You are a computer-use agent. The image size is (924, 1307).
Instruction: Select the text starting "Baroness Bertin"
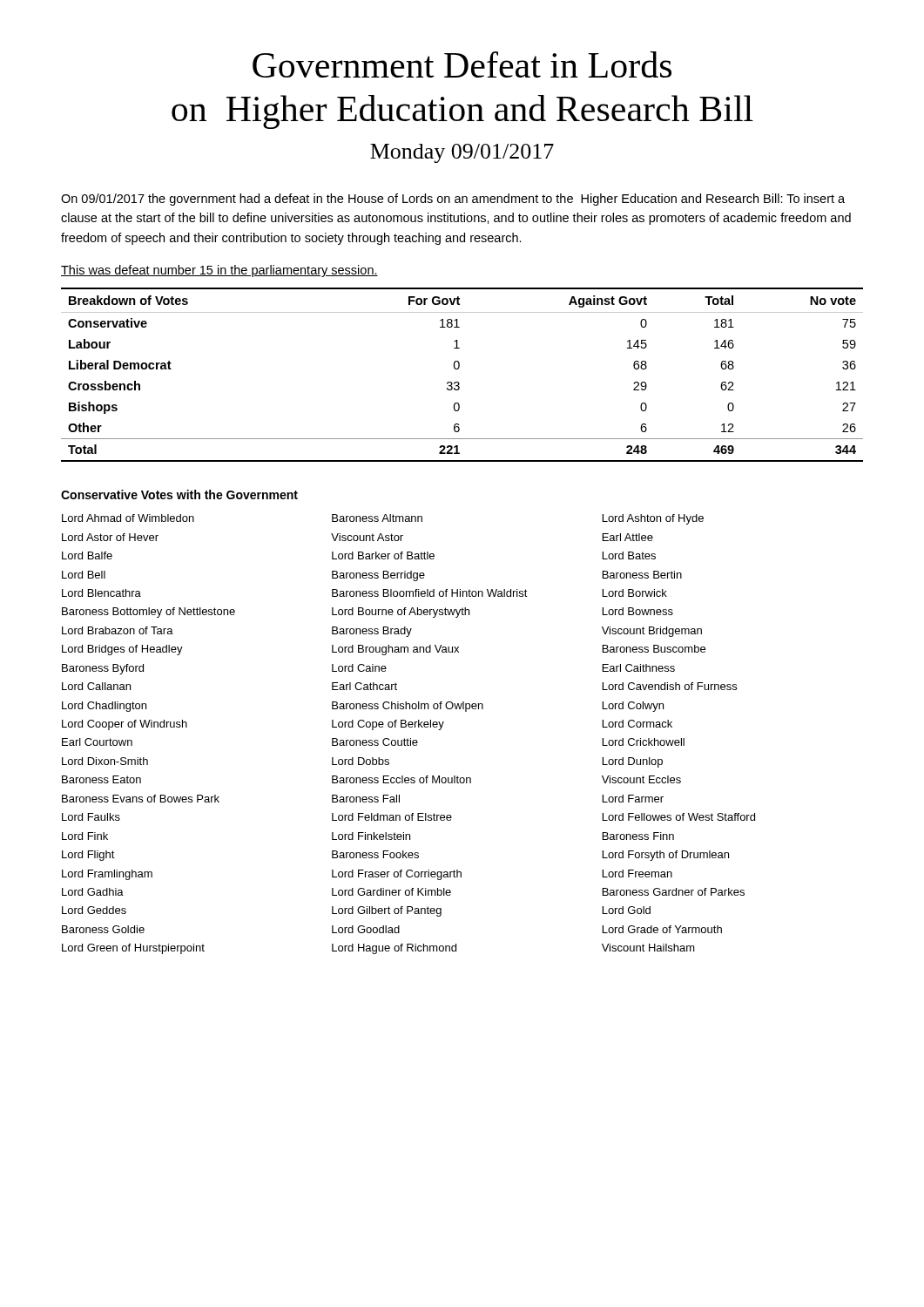click(x=642, y=574)
